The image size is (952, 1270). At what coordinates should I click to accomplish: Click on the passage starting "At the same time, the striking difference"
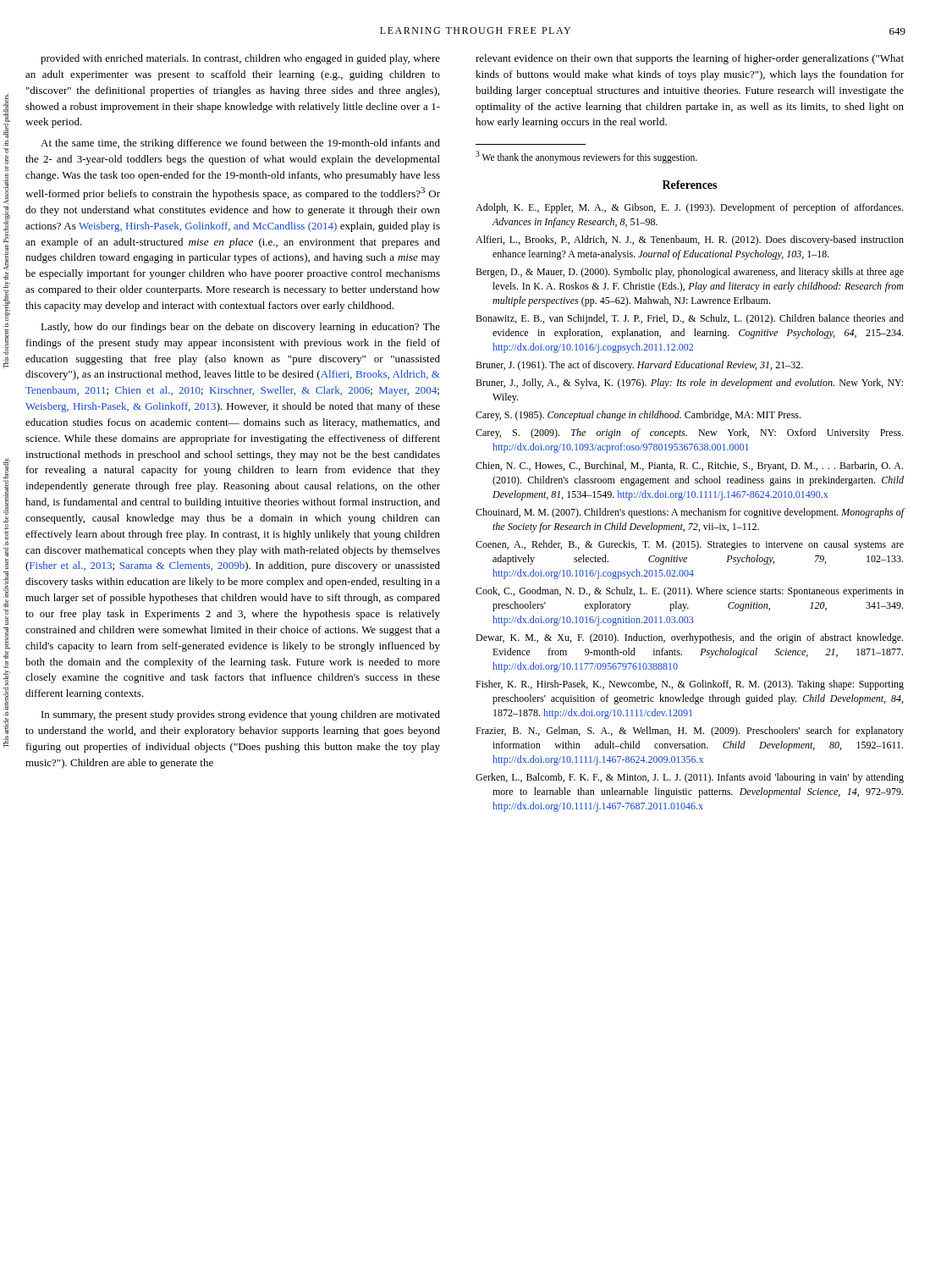click(233, 225)
